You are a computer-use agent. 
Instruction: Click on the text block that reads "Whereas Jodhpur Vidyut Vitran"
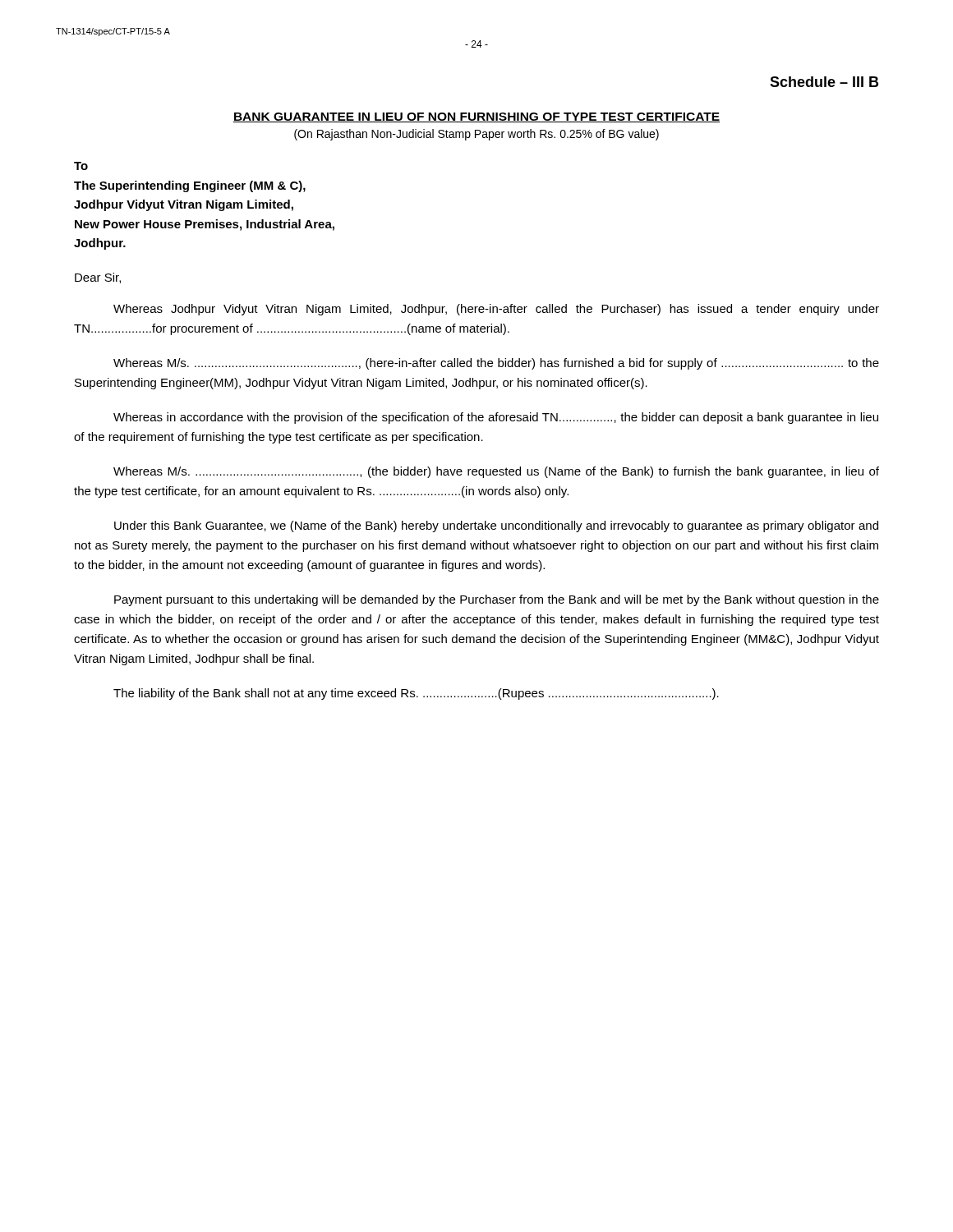point(476,318)
